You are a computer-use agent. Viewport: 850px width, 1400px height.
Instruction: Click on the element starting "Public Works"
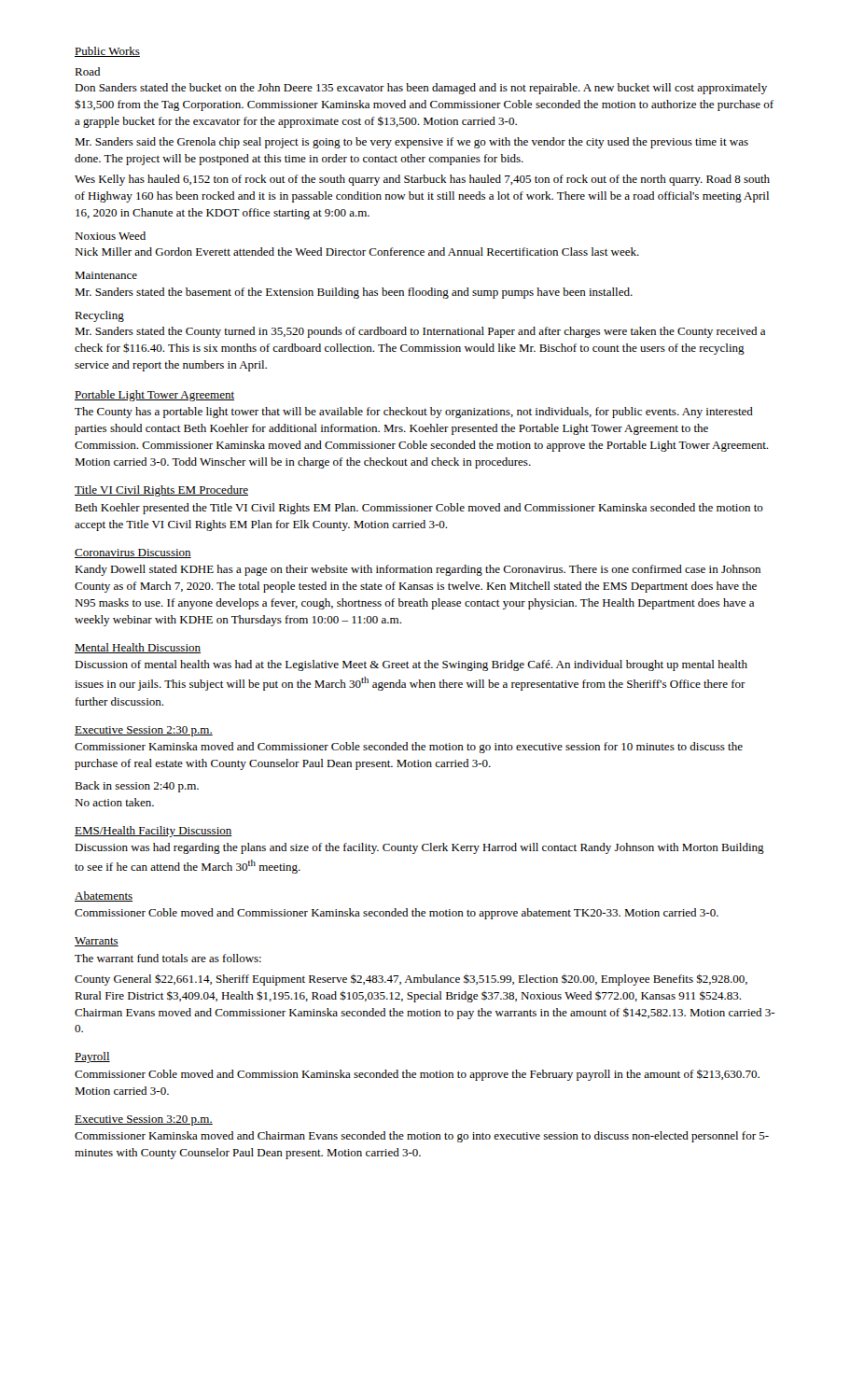pos(107,51)
